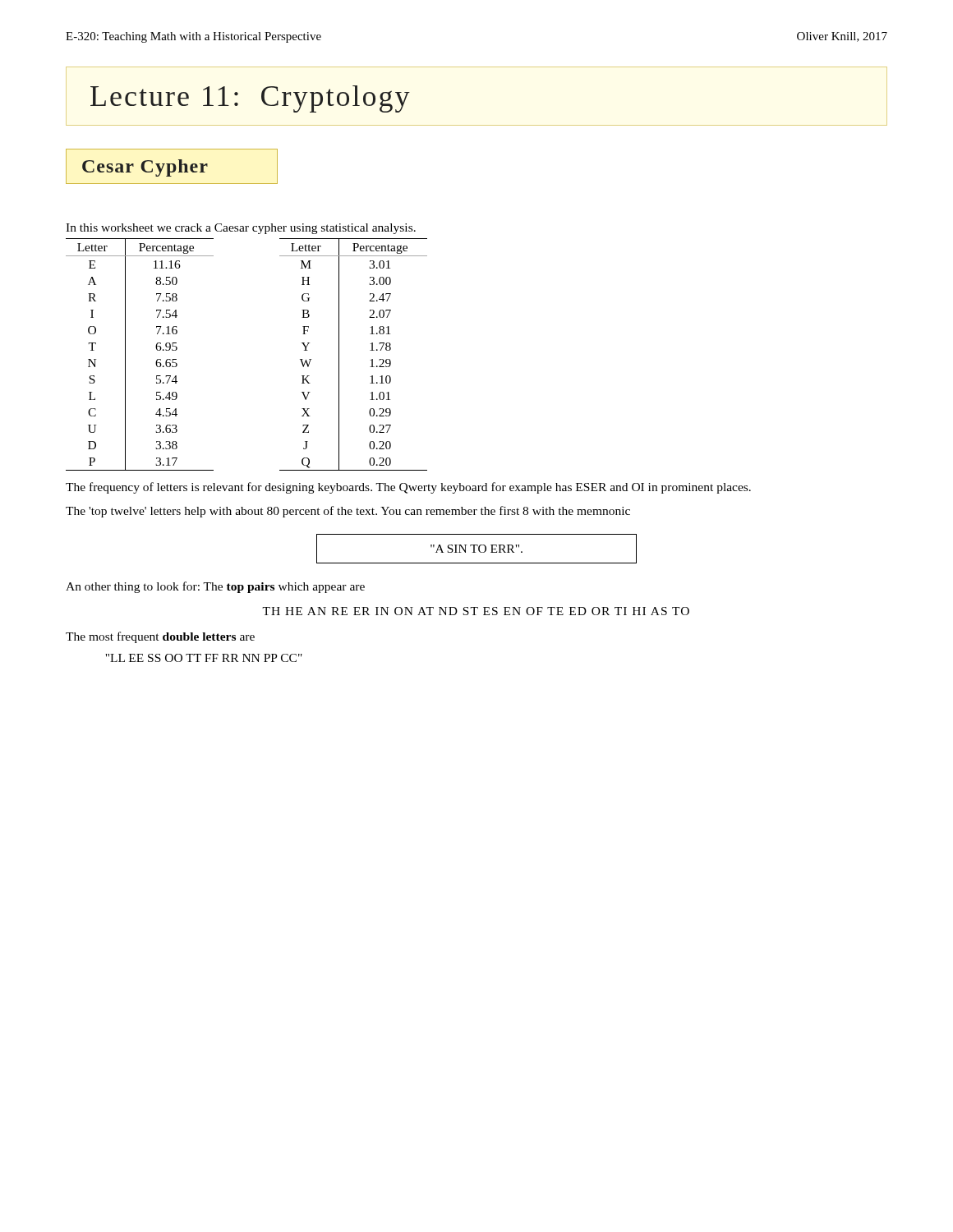
Task: Find the text starting "Lecture 11: Cryptology"
Action: coord(250,96)
